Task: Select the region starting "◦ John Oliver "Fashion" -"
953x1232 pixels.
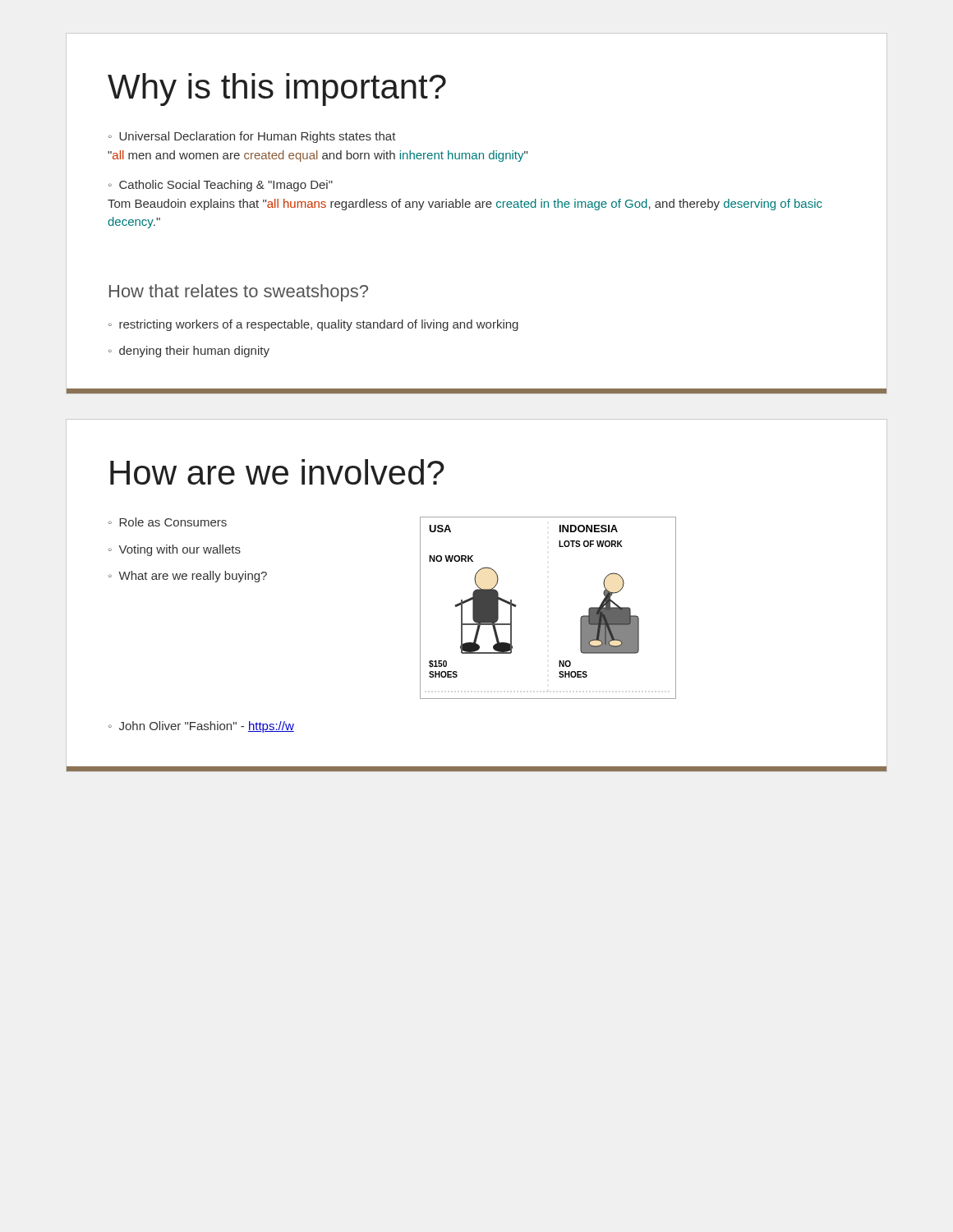Action: click(201, 726)
